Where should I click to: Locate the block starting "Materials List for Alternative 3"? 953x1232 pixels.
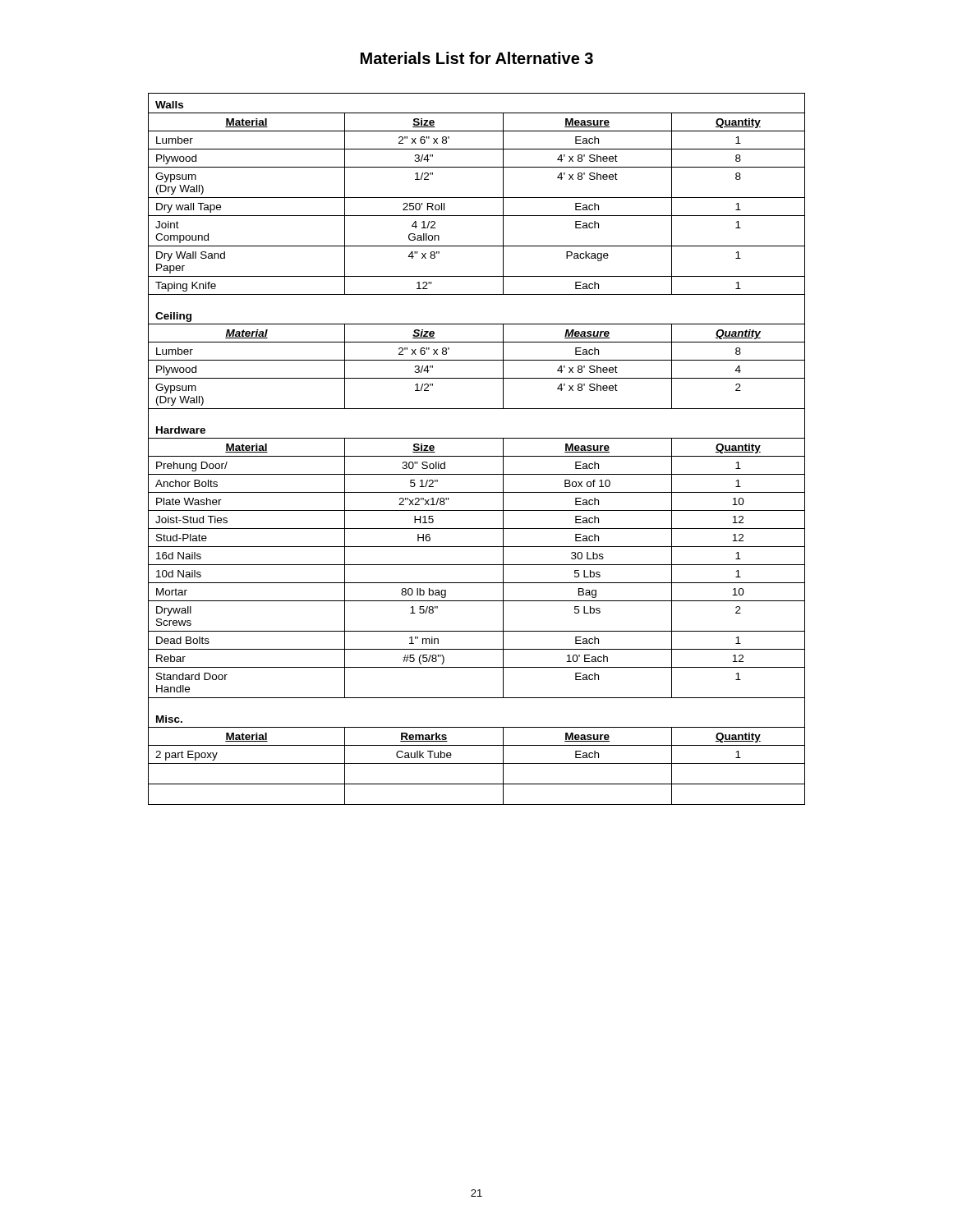[476, 58]
